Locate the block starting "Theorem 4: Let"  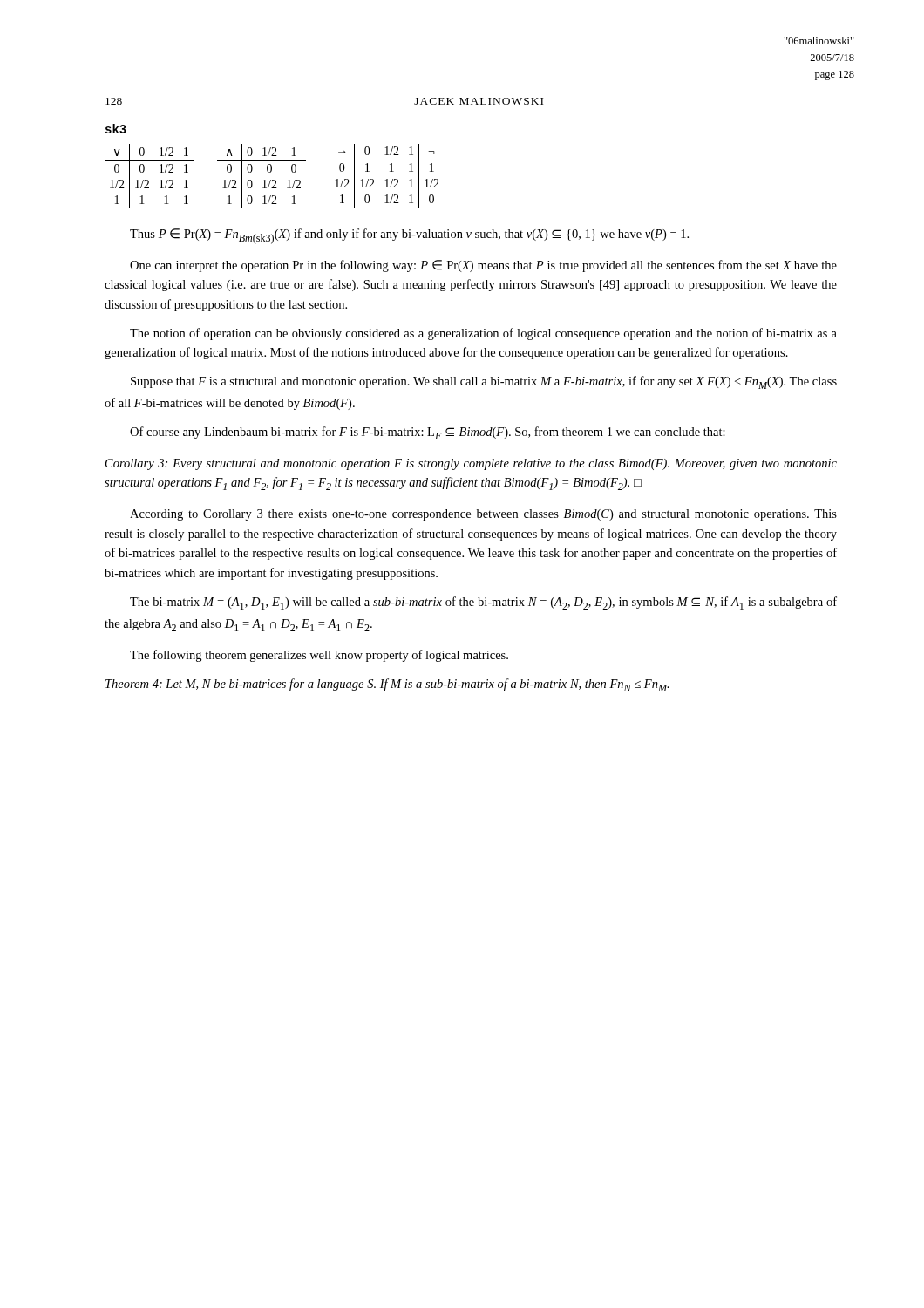[387, 685]
